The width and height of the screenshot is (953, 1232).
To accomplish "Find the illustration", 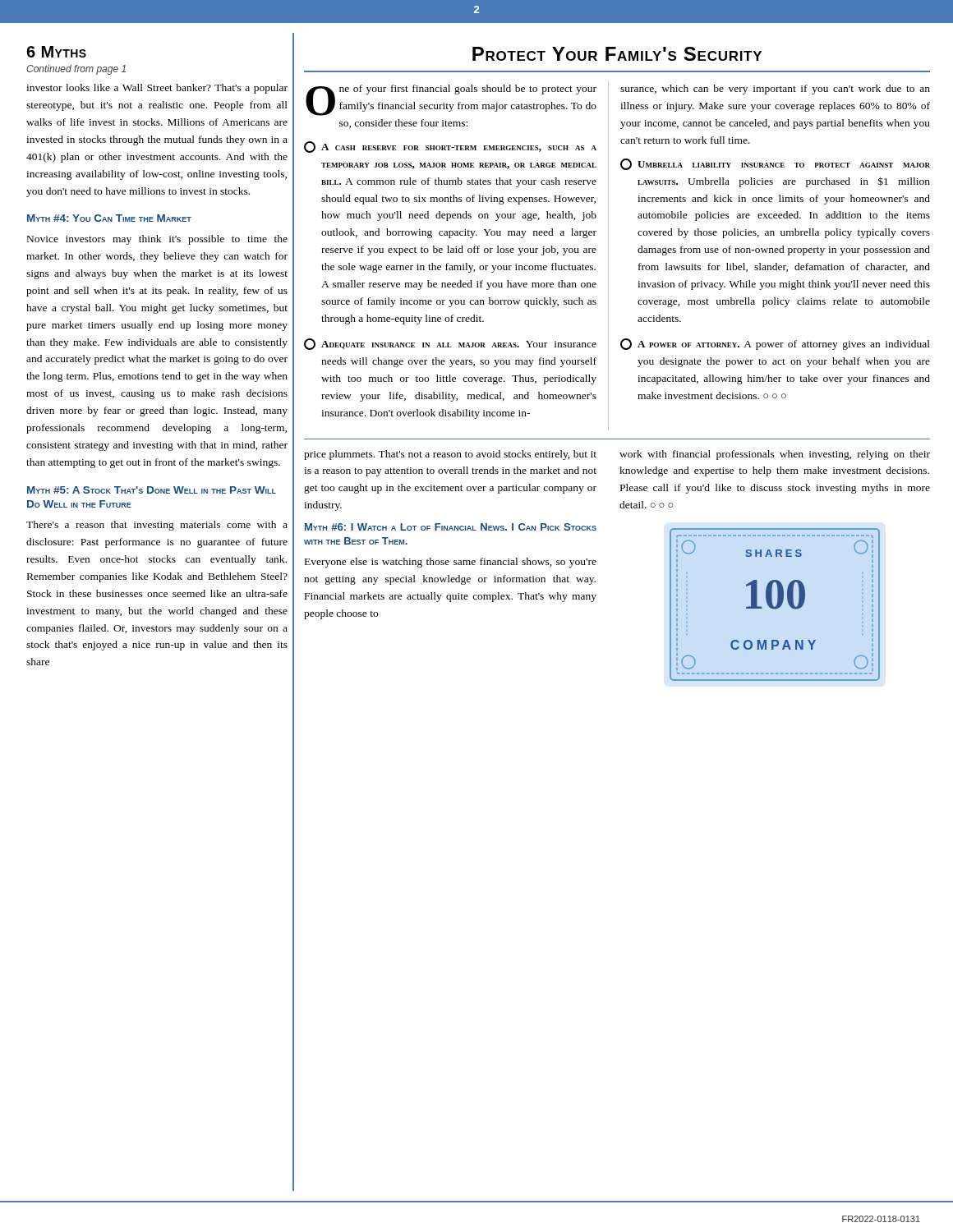I will pos(775,607).
